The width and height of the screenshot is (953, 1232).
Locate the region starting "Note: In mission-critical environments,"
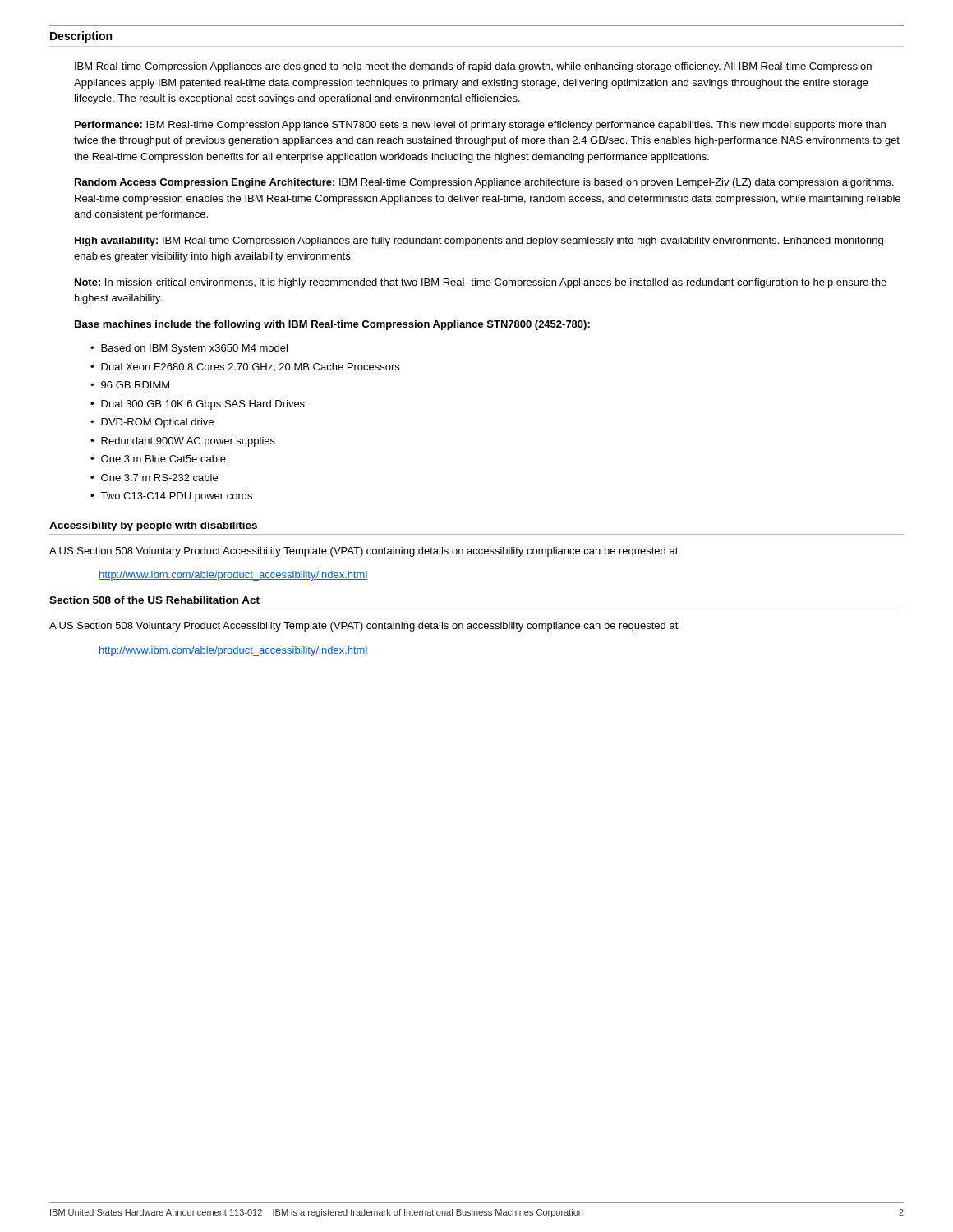(480, 290)
